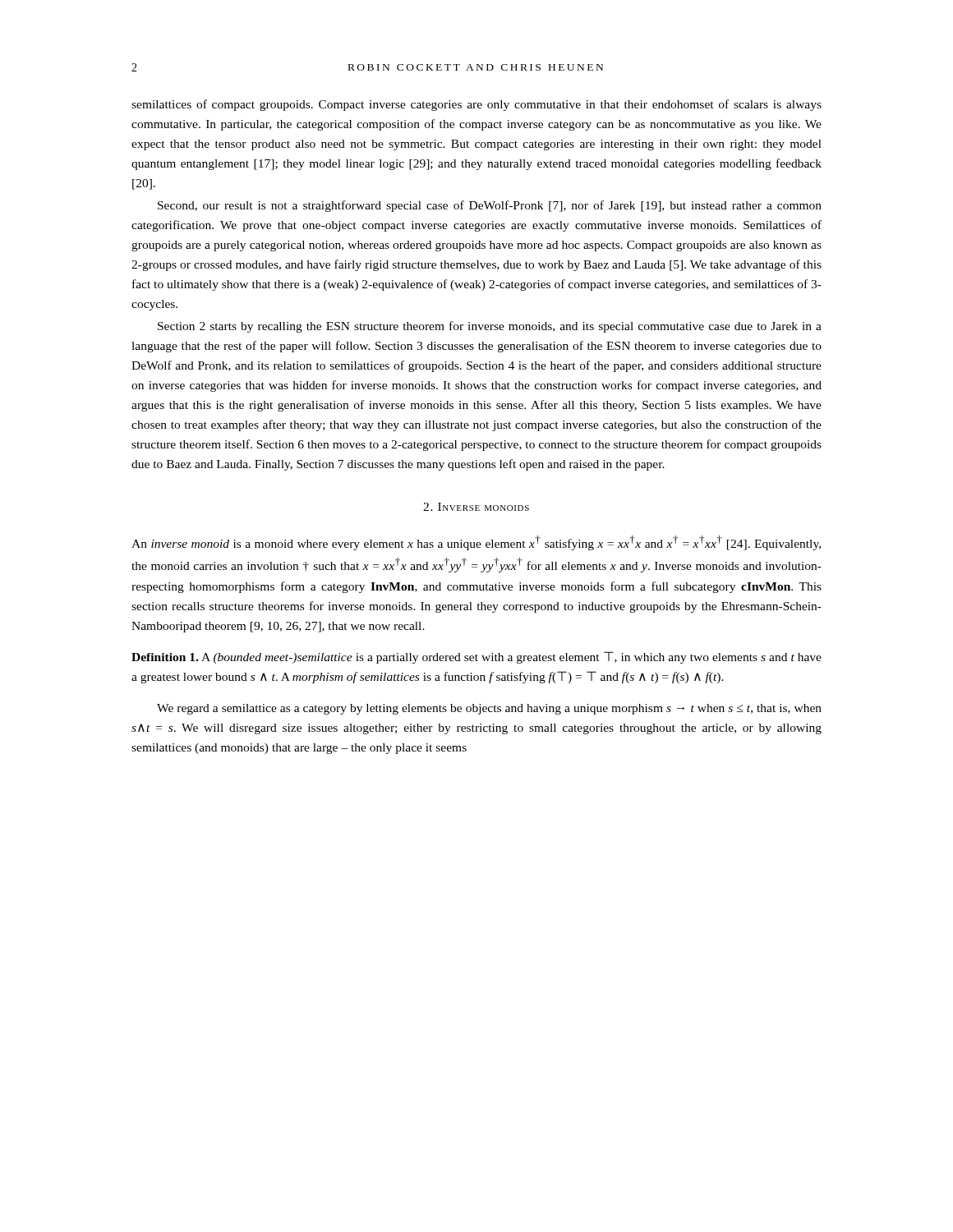This screenshot has height=1232, width=953.
Task: Locate the region starting "semilattices of compact groupoids. Compact inverse"
Action: (x=476, y=144)
